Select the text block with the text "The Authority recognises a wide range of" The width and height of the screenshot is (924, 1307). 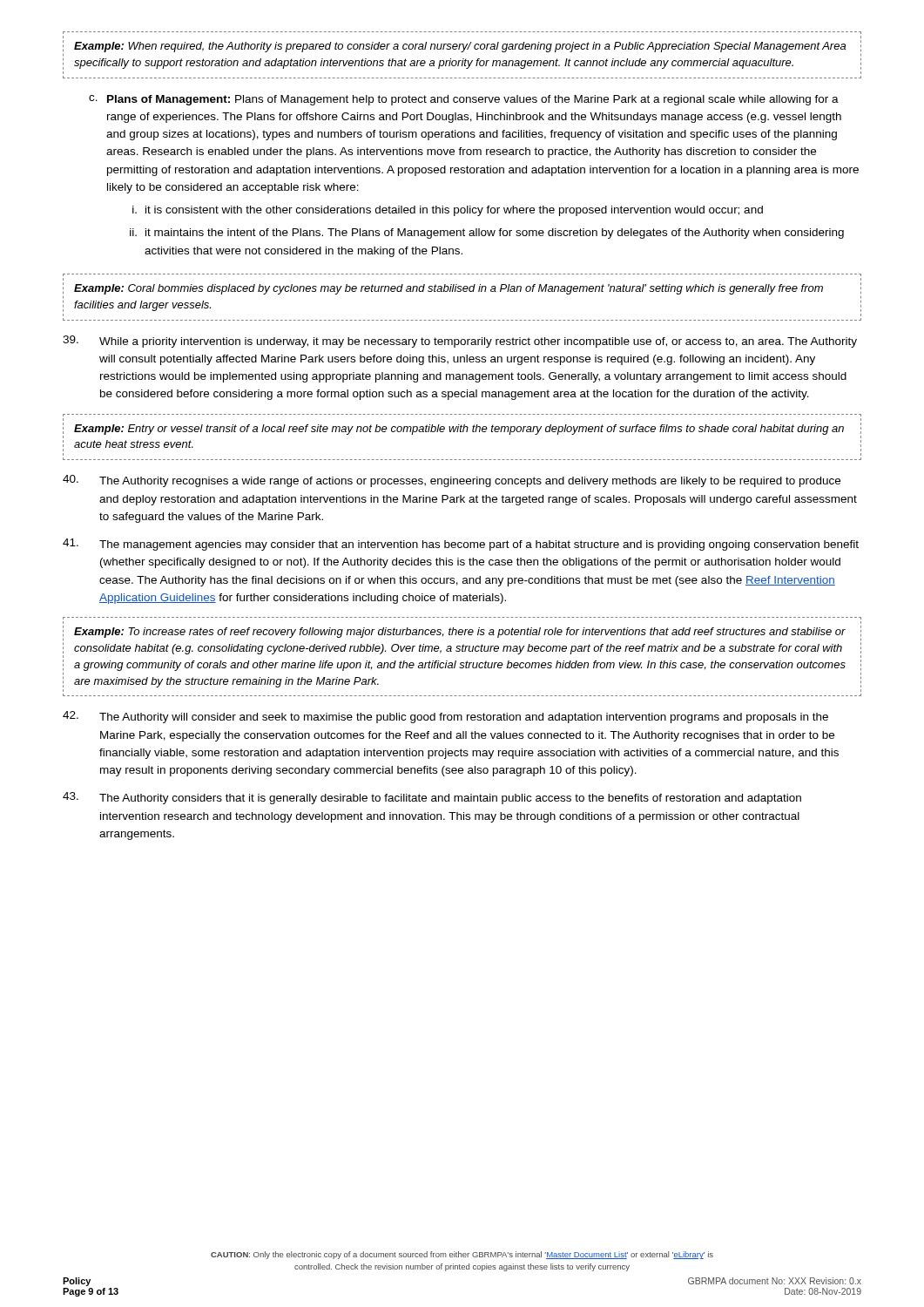[x=462, y=499]
